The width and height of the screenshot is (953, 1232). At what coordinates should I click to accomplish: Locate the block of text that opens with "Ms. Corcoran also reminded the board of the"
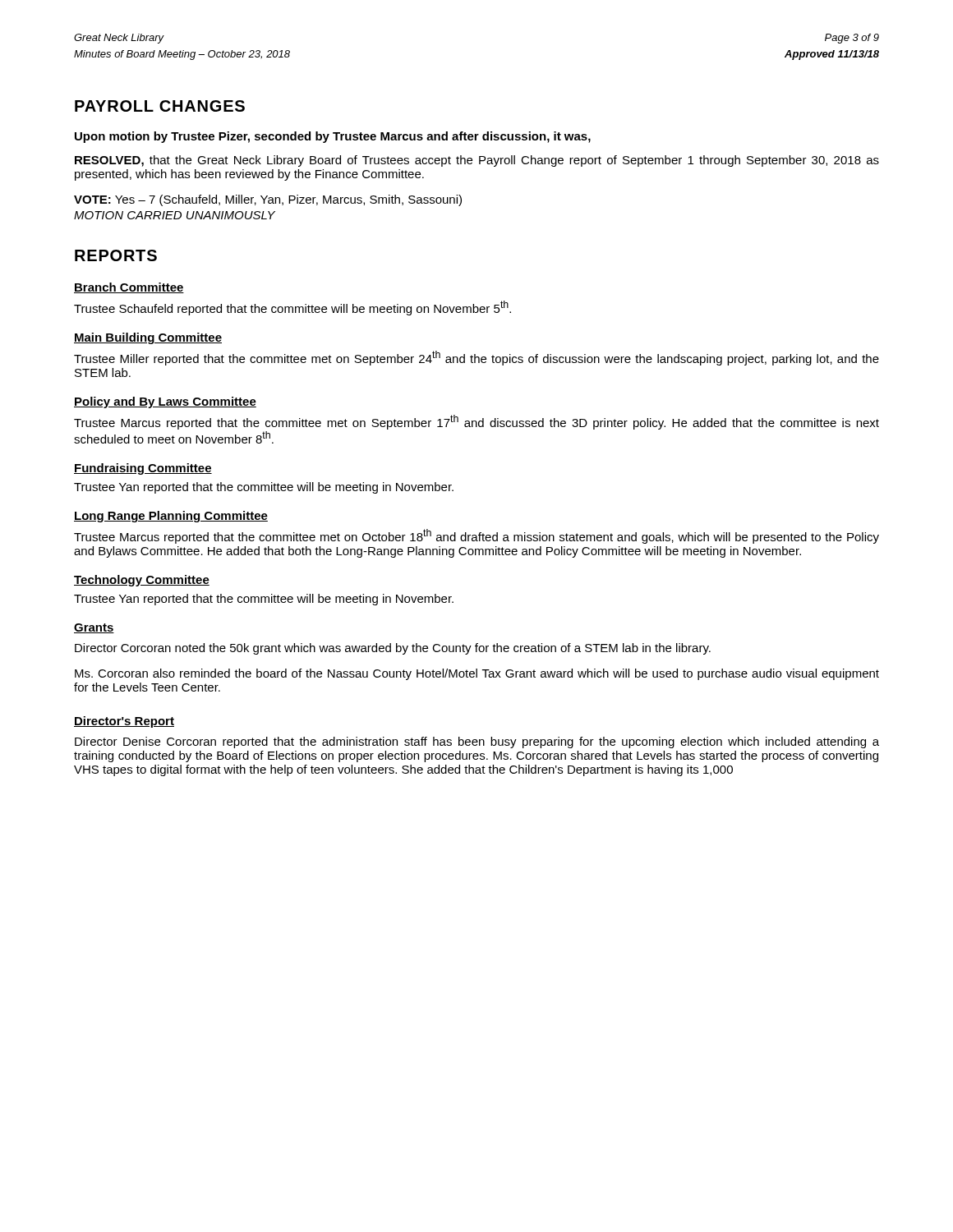coord(476,680)
